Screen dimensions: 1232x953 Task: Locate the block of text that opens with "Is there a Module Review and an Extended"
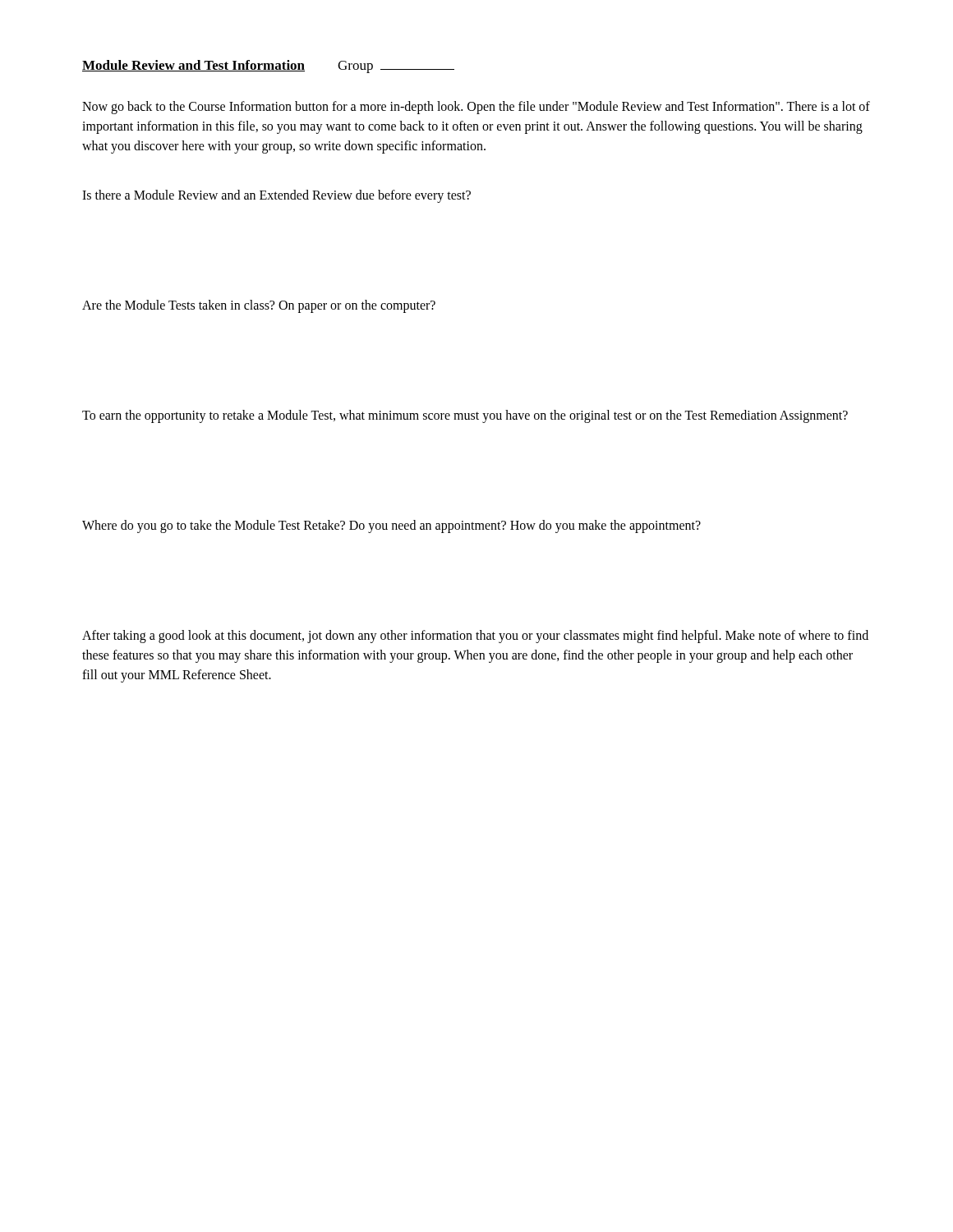[277, 195]
